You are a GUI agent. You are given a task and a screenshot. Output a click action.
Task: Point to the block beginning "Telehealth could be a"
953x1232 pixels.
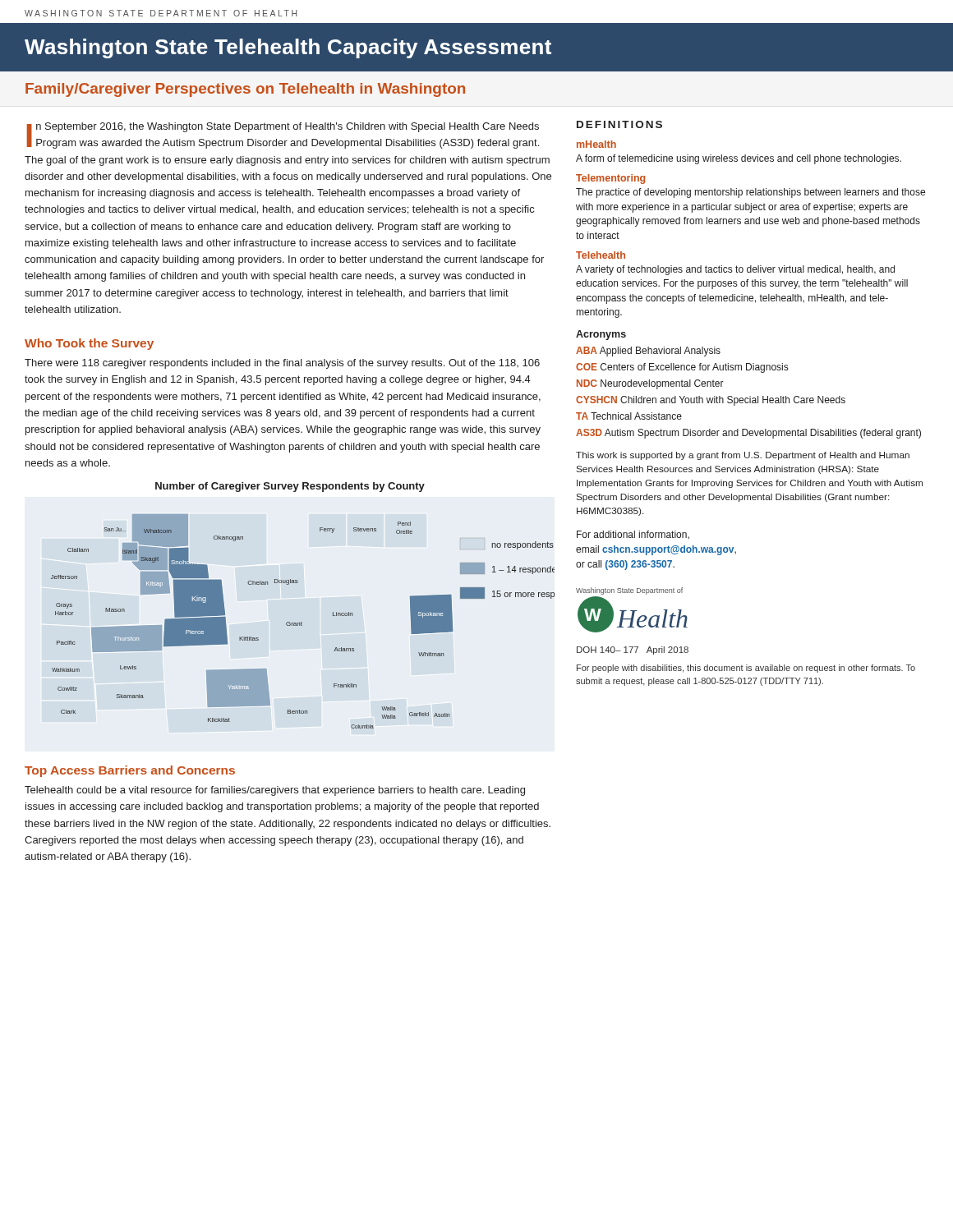point(288,823)
